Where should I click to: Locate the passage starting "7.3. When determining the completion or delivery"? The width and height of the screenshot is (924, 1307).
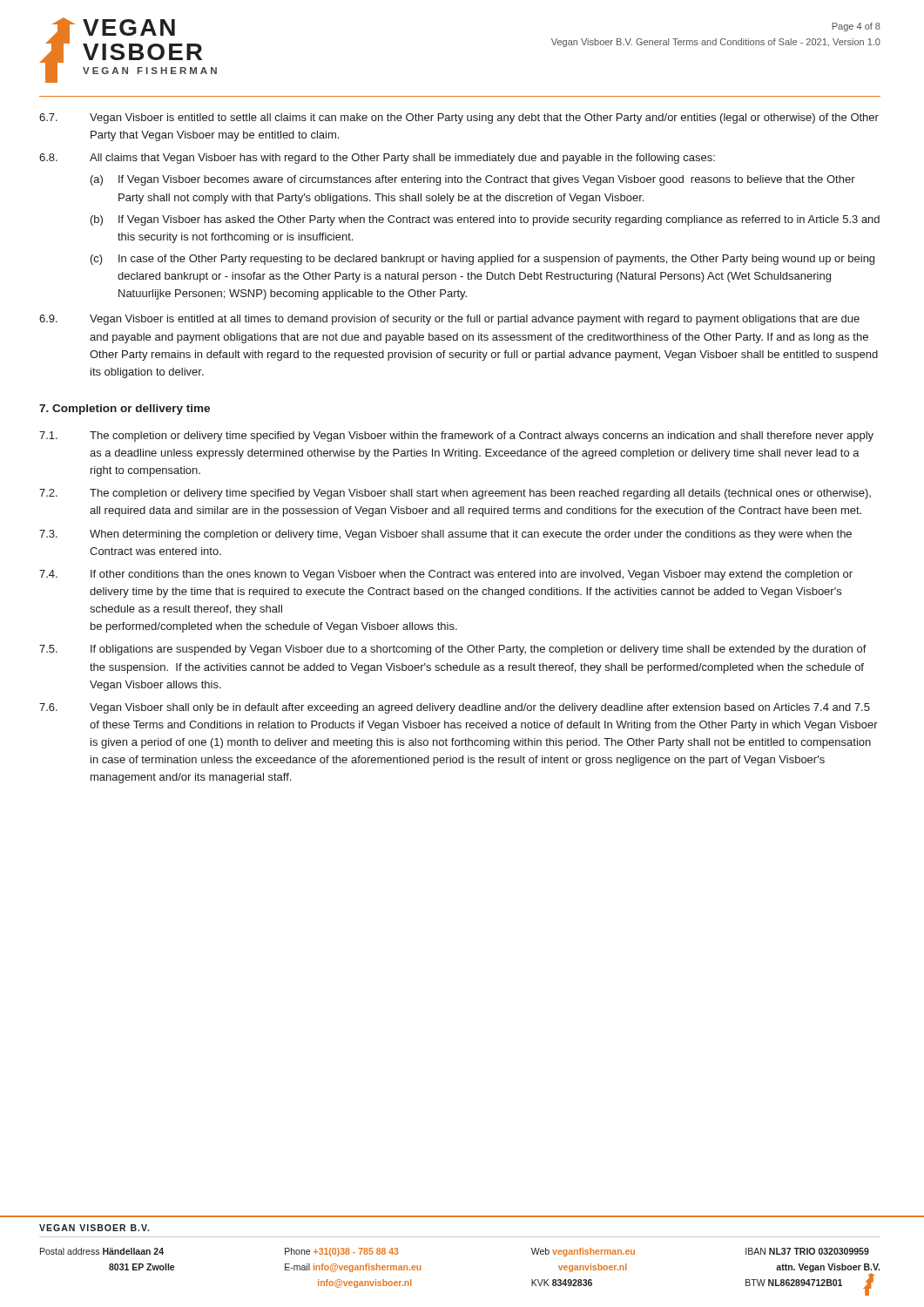(x=460, y=543)
